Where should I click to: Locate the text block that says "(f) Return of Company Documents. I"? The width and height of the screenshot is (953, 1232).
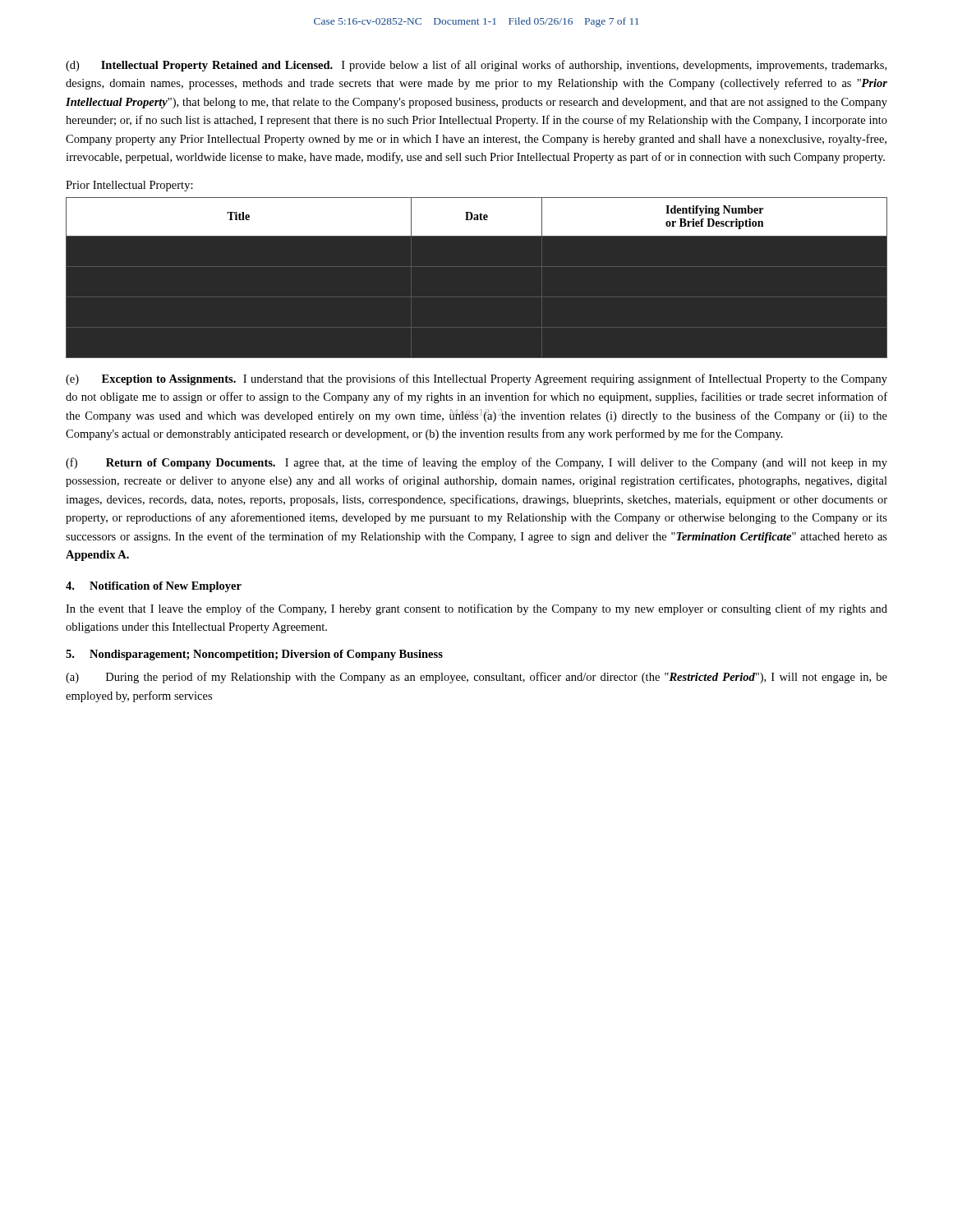click(x=476, y=508)
